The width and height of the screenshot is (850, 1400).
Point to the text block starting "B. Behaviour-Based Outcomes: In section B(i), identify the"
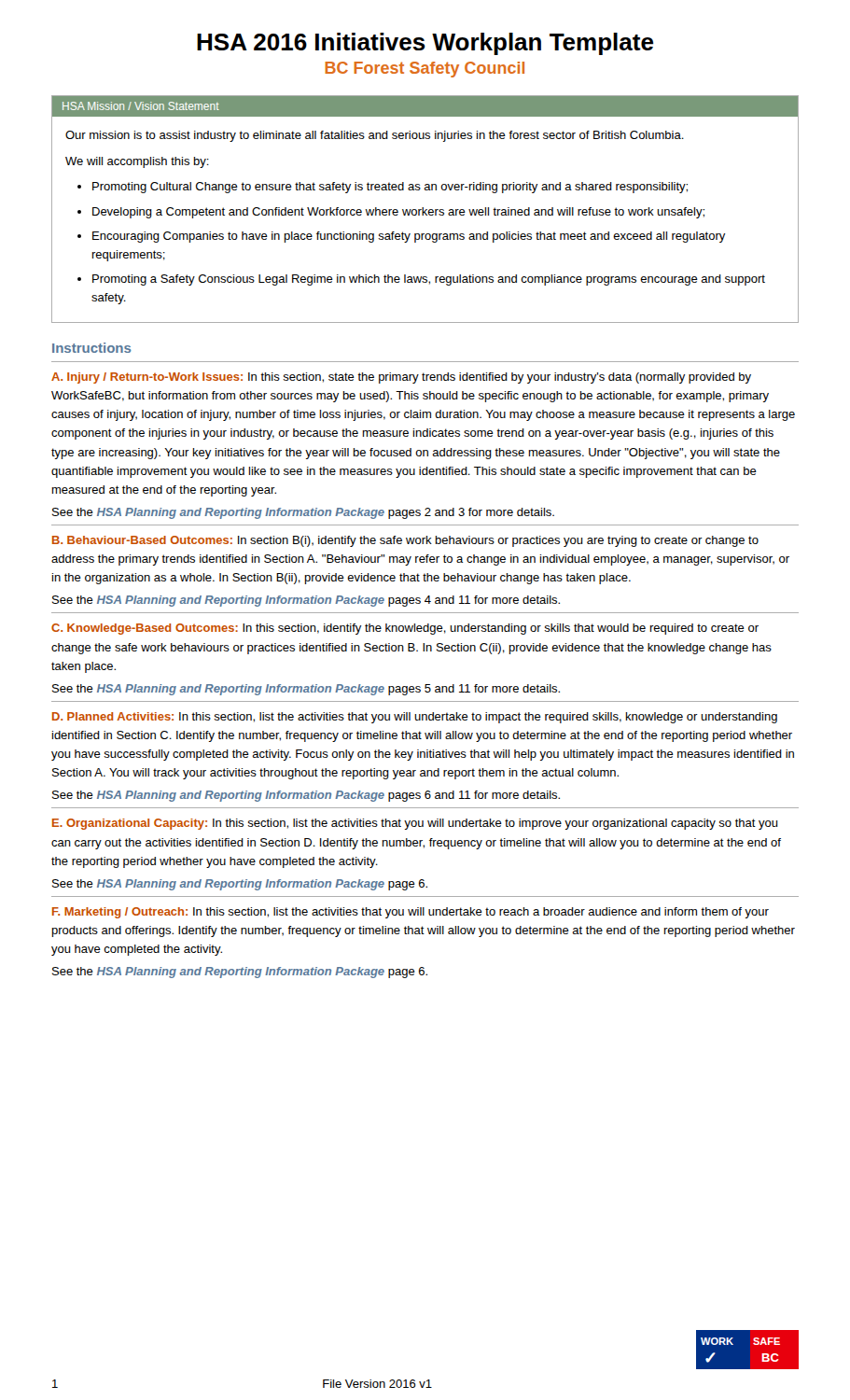click(x=420, y=559)
